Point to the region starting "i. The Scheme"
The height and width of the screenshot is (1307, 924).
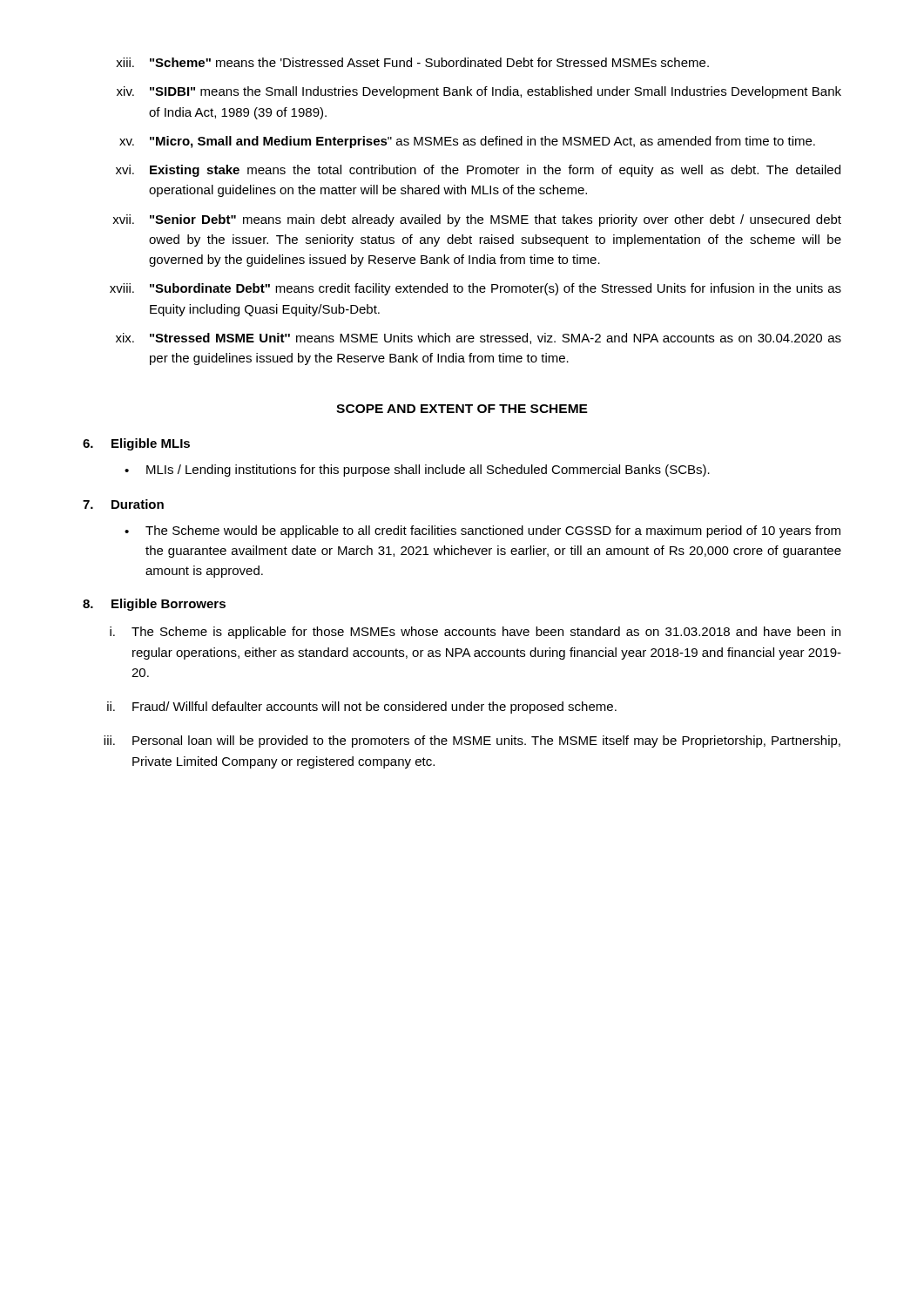462,652
